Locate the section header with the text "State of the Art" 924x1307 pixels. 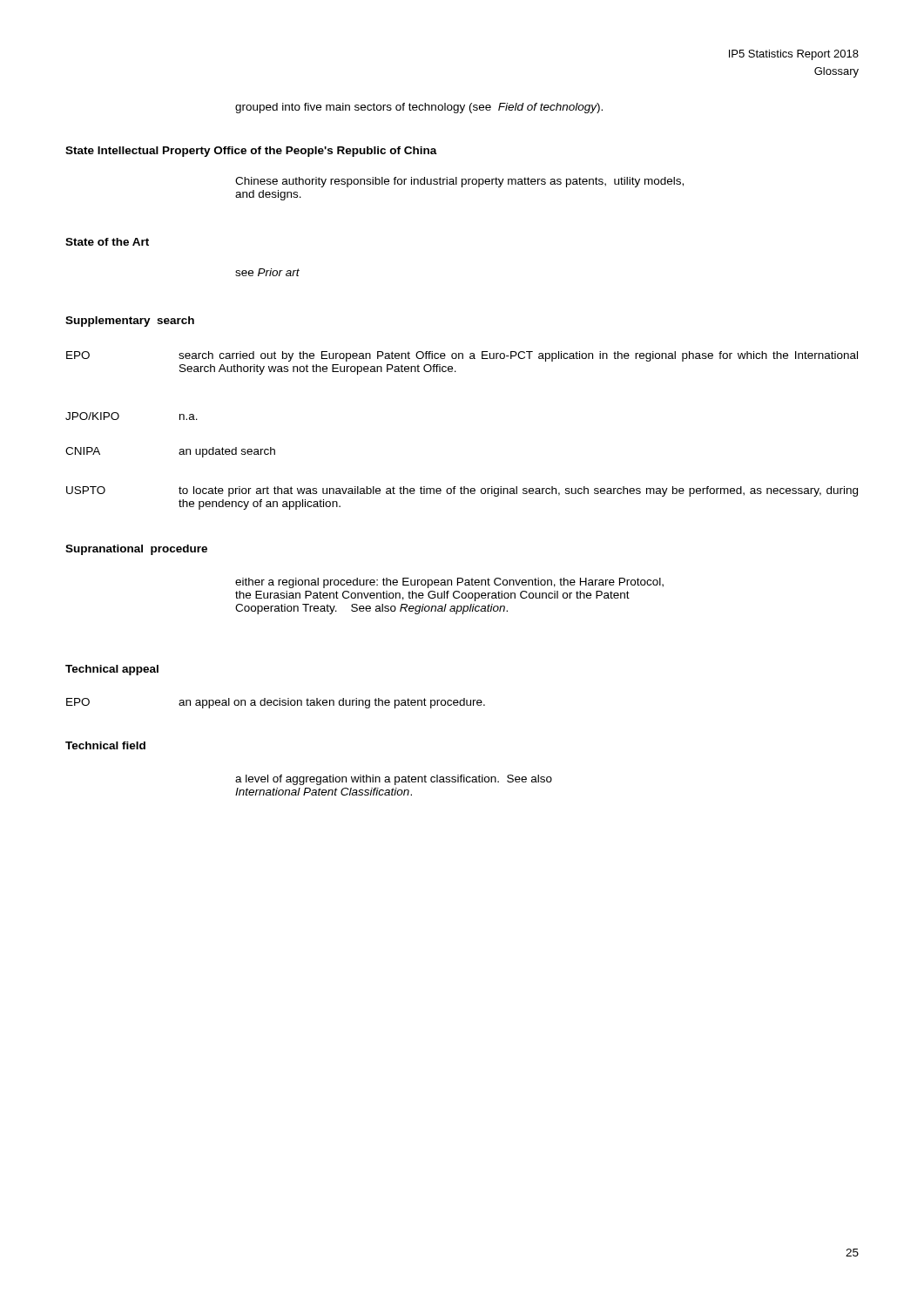point(107,242)
